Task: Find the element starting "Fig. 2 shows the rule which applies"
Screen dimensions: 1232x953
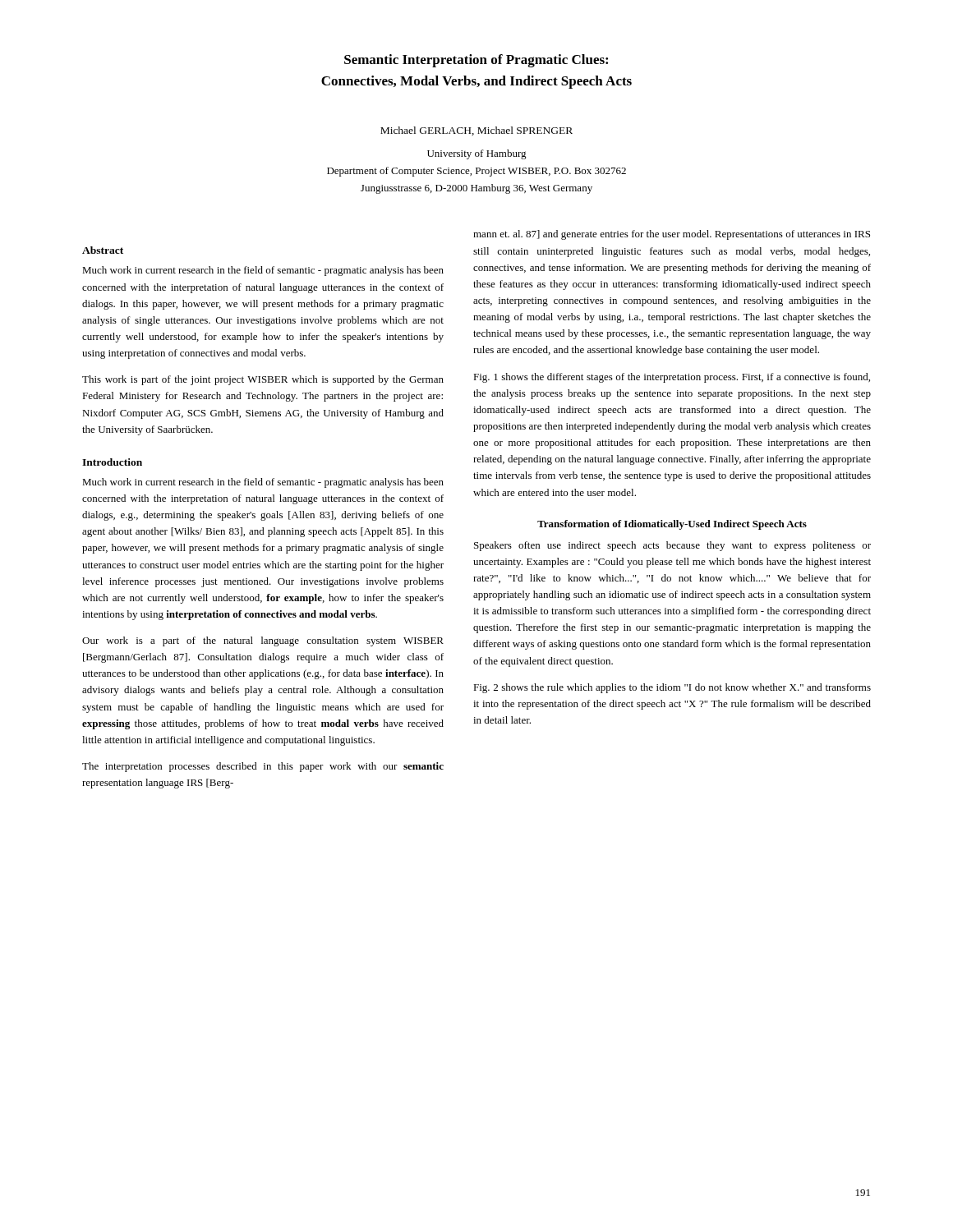Action: pos(672,703)
